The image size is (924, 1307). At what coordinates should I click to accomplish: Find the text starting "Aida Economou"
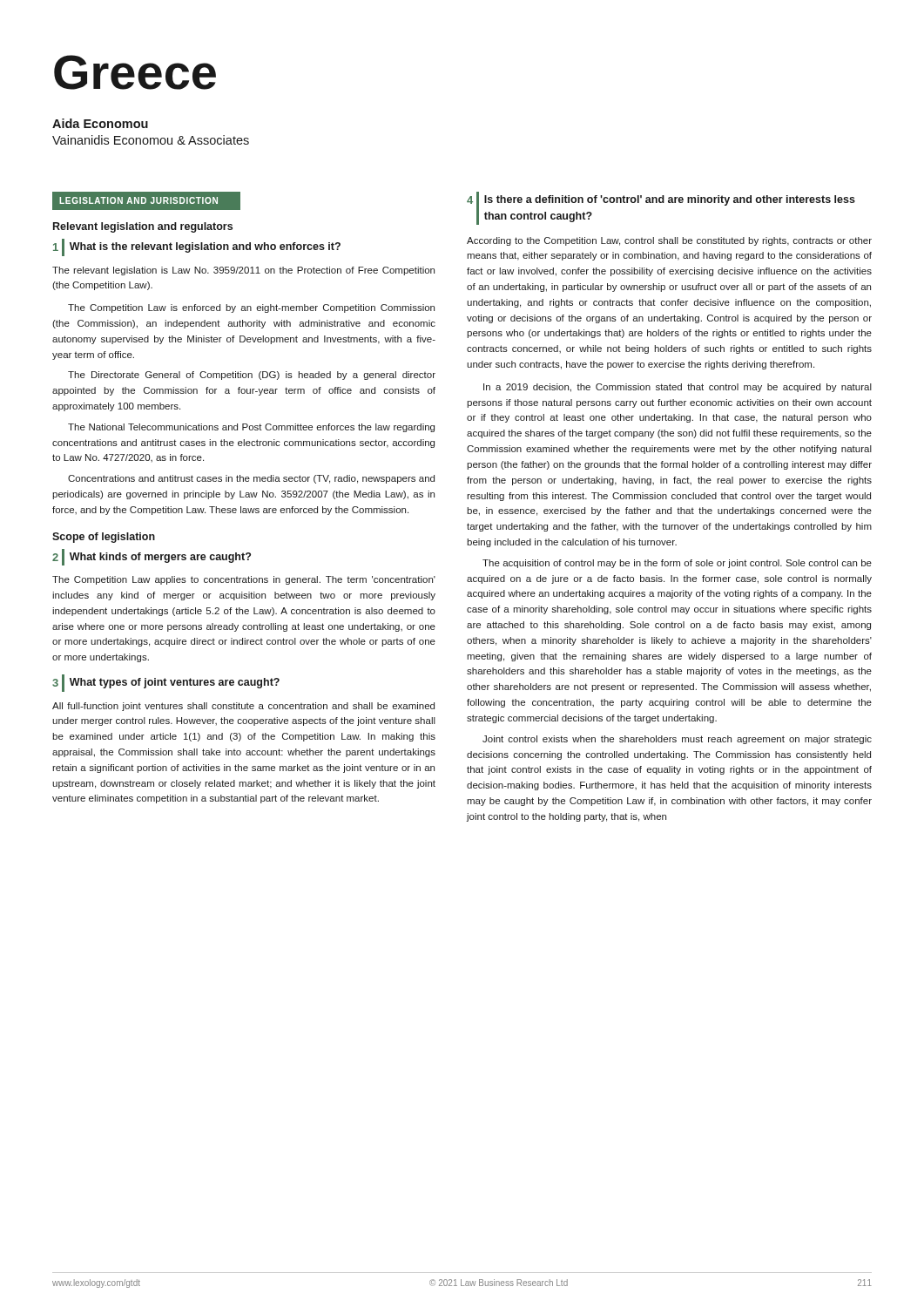point(100,123)
